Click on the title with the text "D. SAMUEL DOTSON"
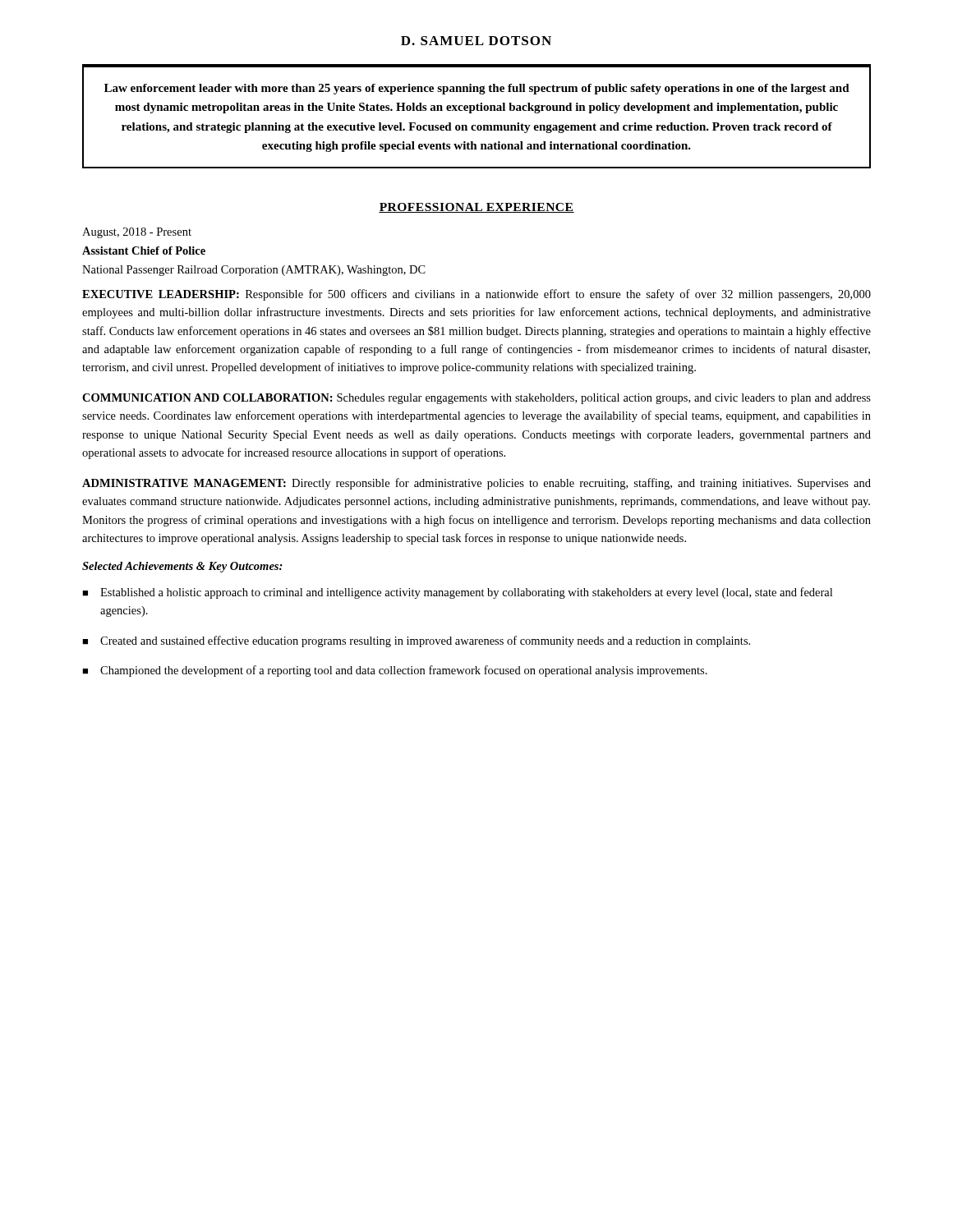 tap(476, 41)
